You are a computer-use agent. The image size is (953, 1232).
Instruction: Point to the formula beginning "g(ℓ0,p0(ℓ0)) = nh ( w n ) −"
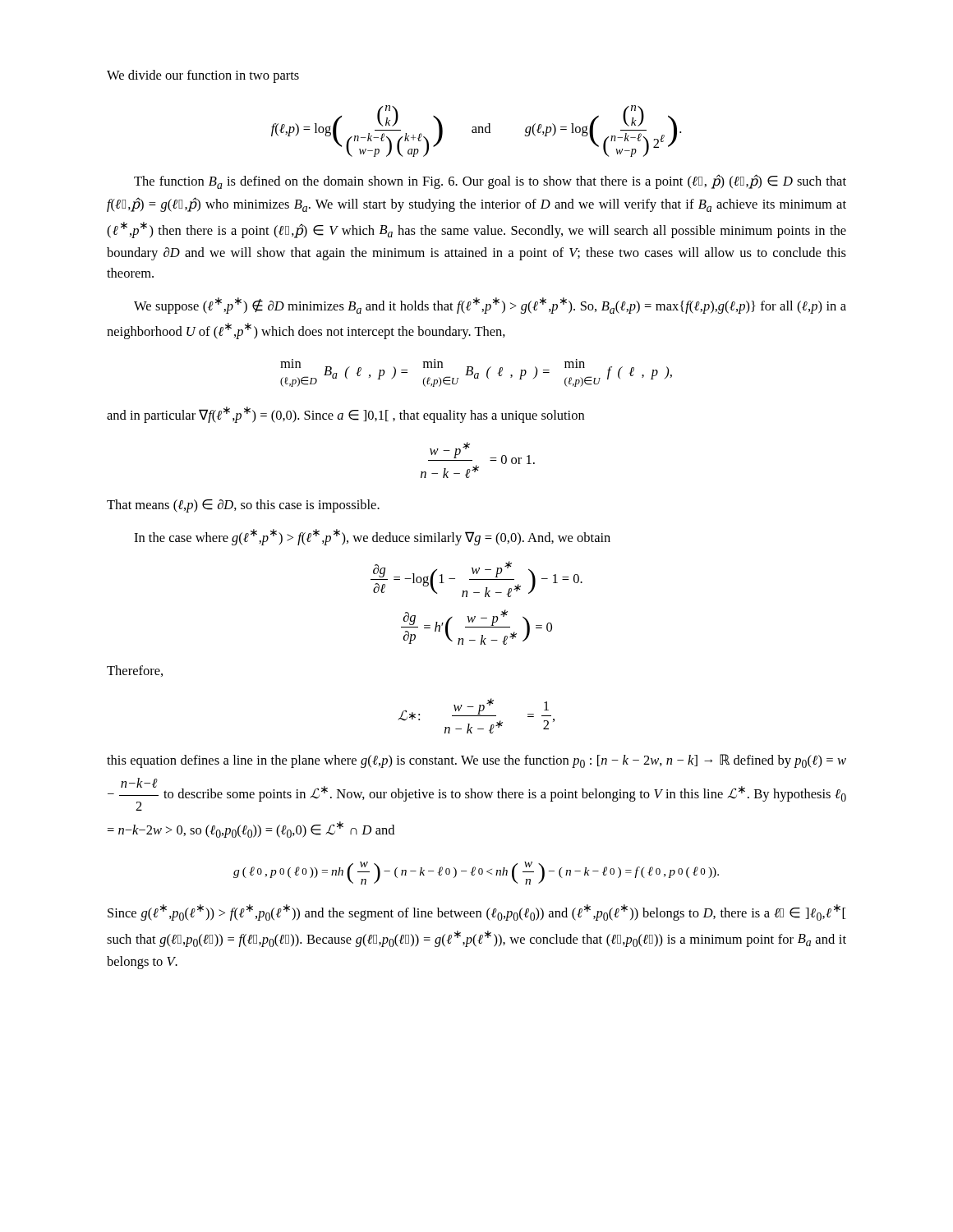(476, 872)
